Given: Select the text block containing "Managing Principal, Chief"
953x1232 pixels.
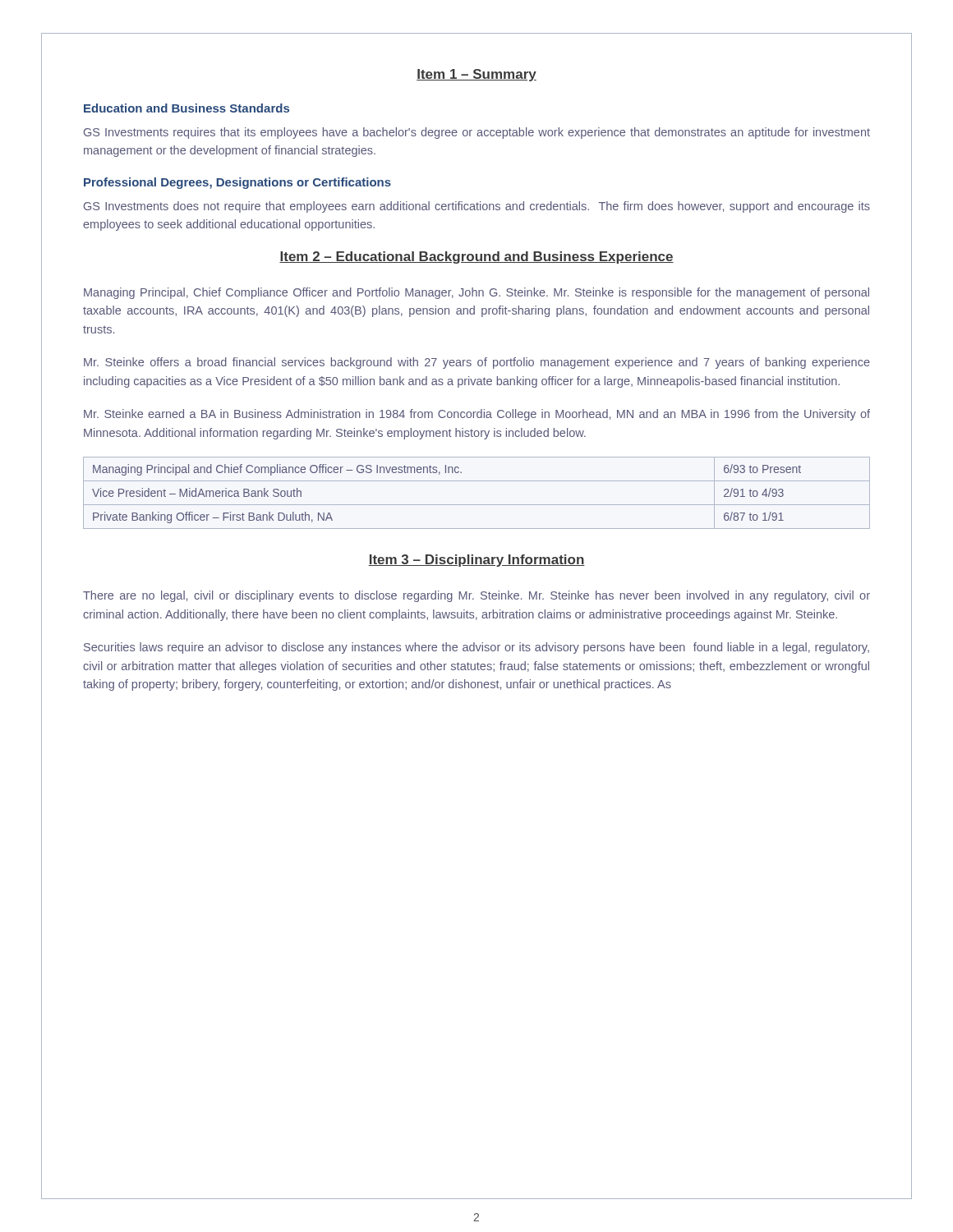Looking at the screenshot, I should tap(476, 311).
